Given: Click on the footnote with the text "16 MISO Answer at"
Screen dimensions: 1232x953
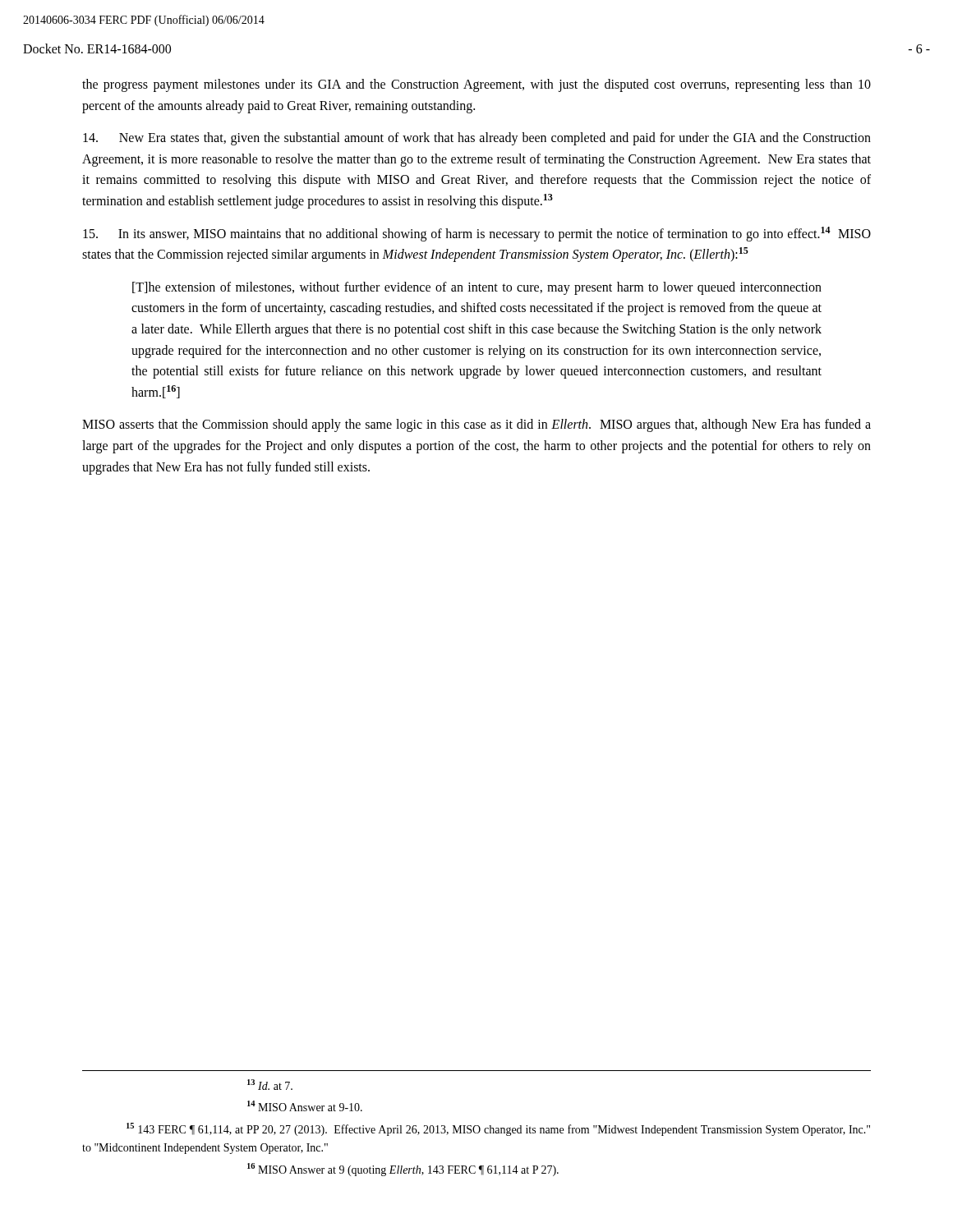Looking at the screenshot, I should 403,1169.
